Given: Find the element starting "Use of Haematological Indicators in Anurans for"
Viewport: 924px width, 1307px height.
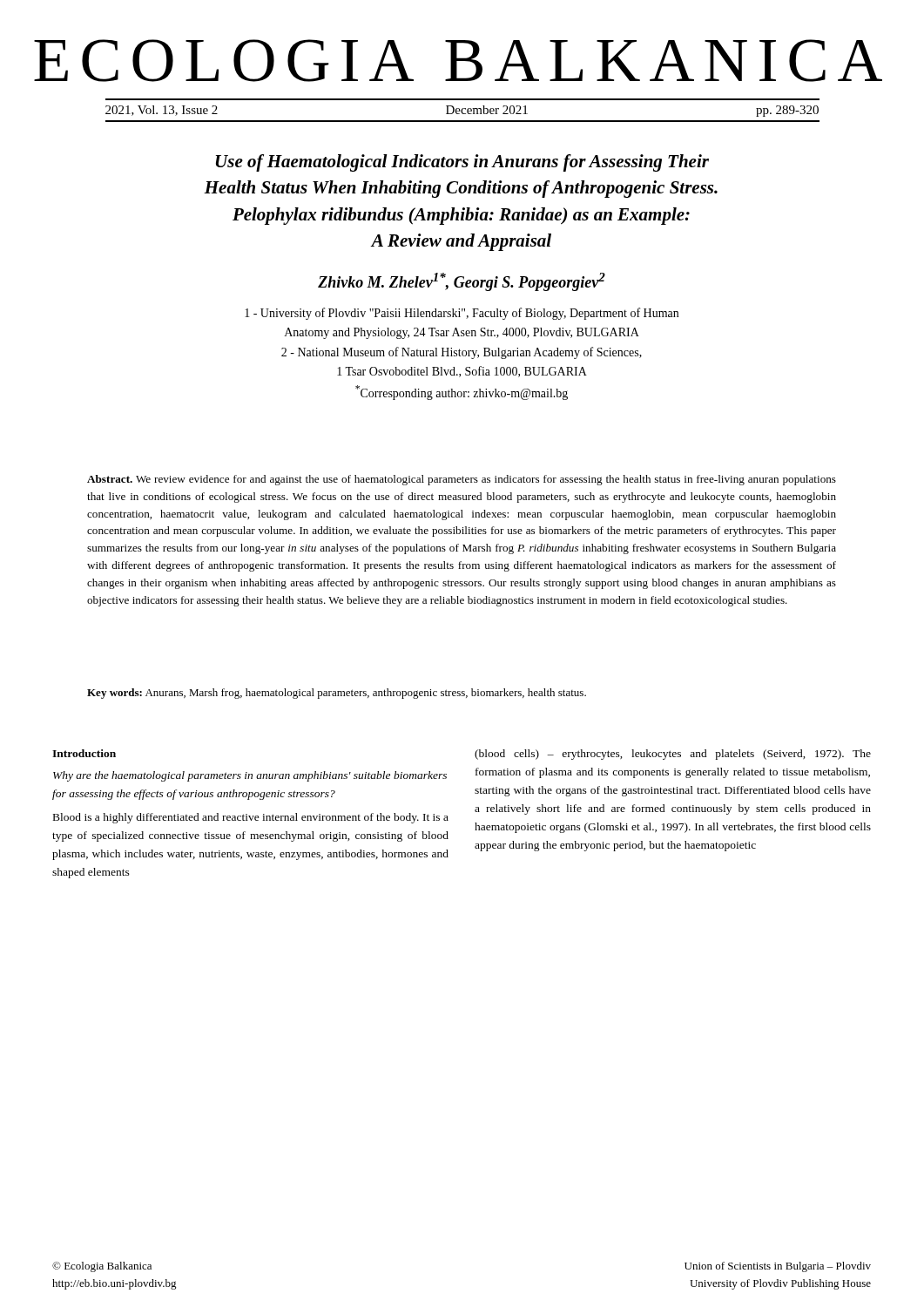Looking at the screenshot, I should [462, 201].
